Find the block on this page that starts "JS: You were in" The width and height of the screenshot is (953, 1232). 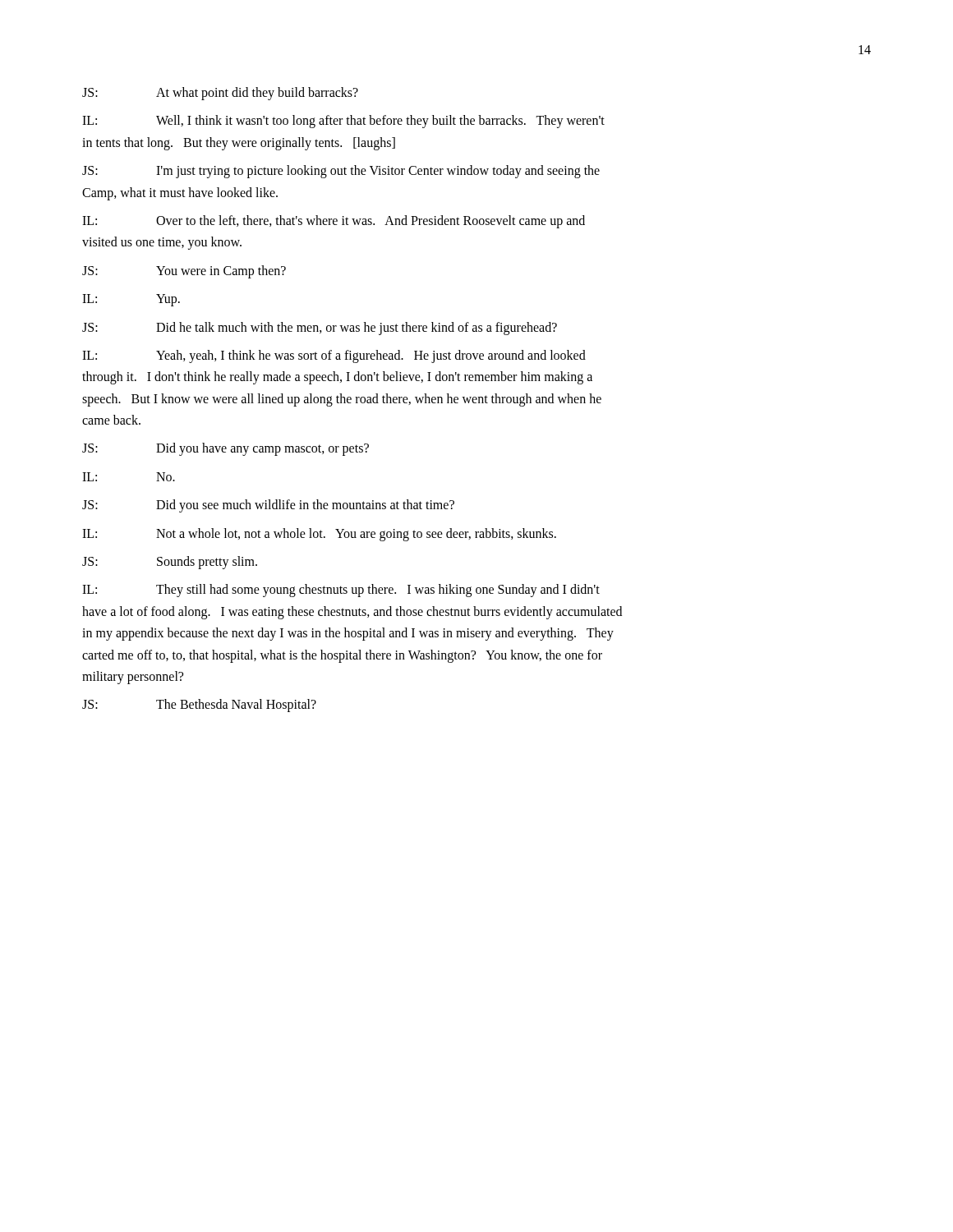[184, 272]
